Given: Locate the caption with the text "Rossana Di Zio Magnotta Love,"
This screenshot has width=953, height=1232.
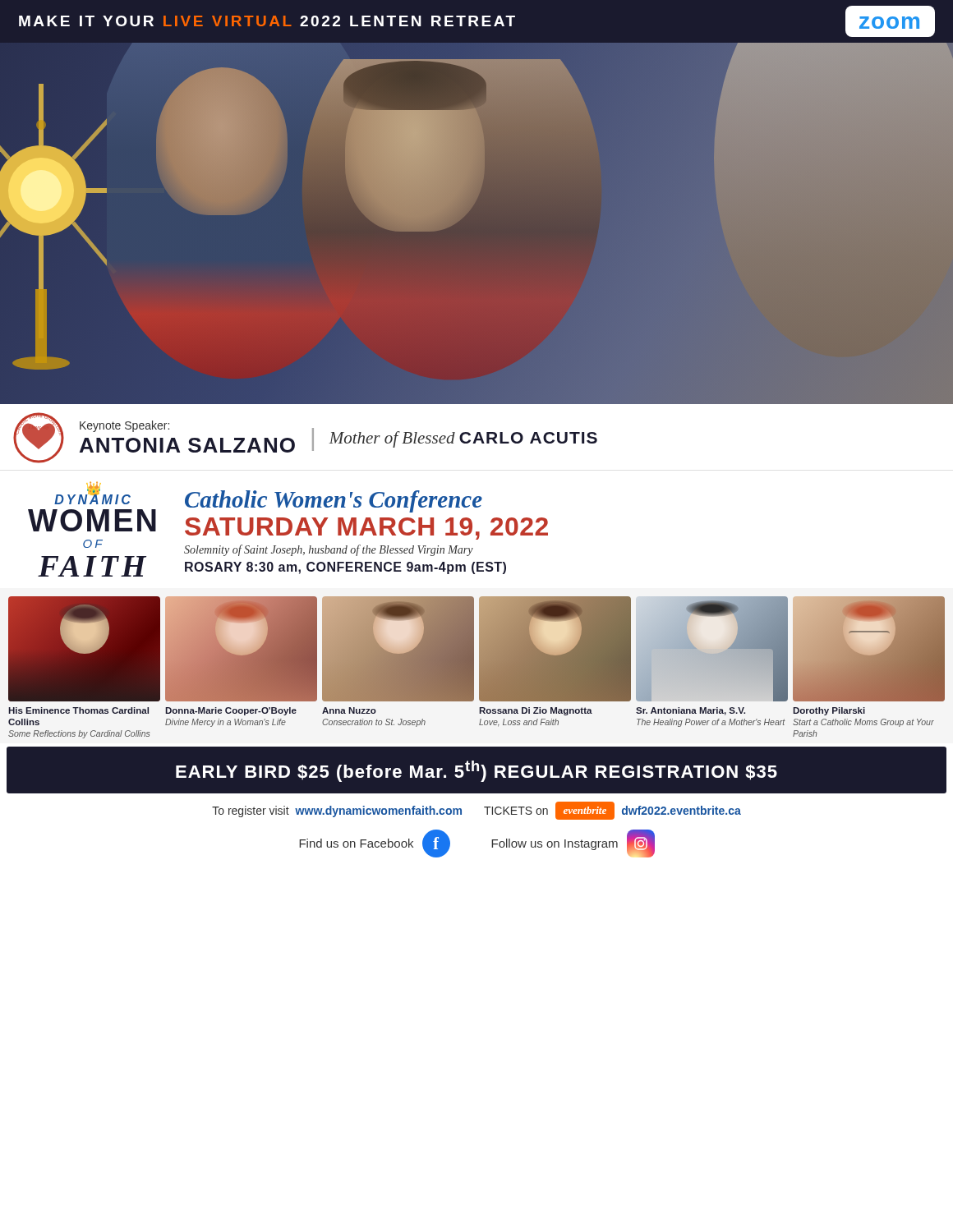Looking at the screenshot, I should pos(555,717).
